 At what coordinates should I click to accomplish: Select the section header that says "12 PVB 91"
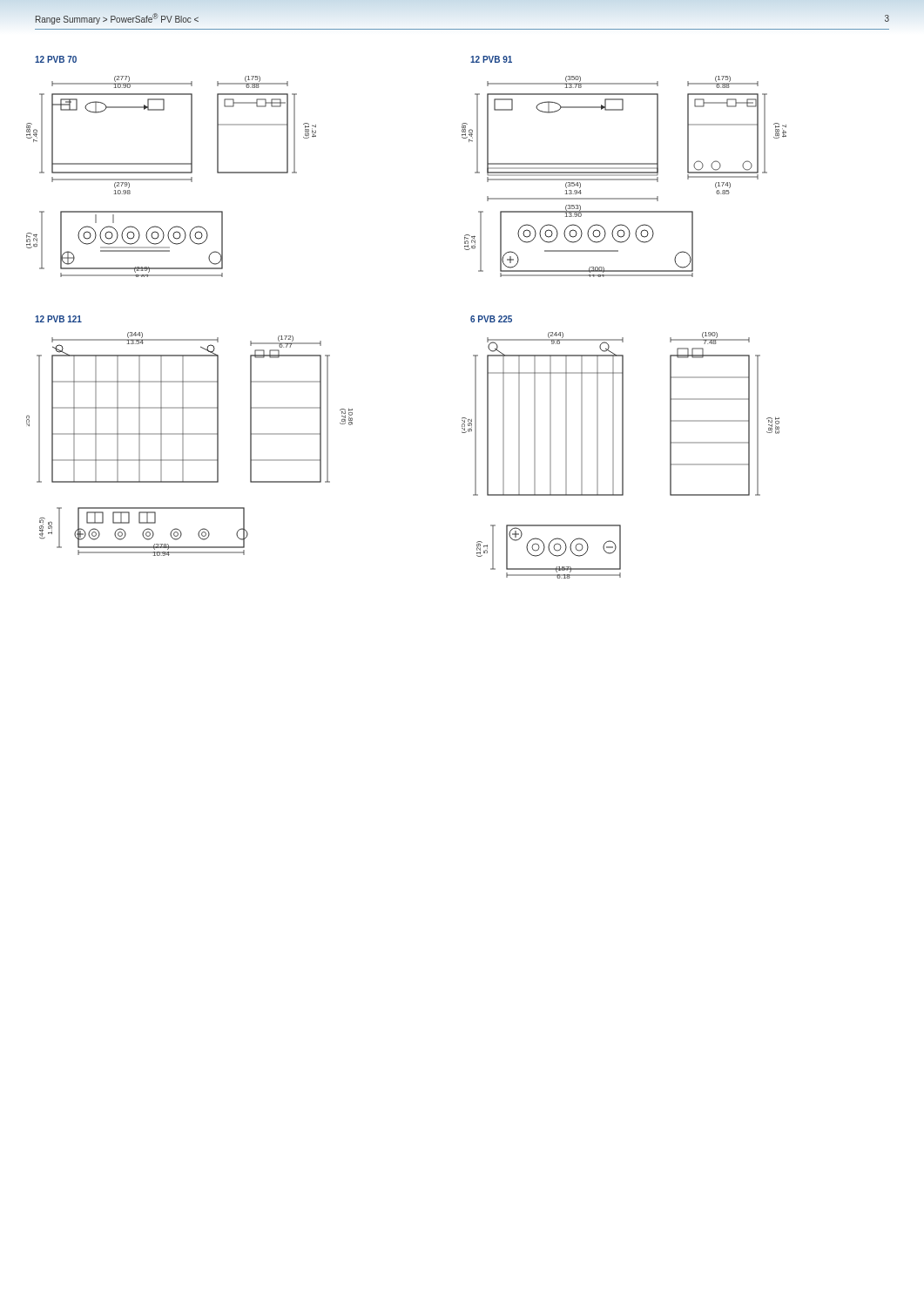point(491,60)
